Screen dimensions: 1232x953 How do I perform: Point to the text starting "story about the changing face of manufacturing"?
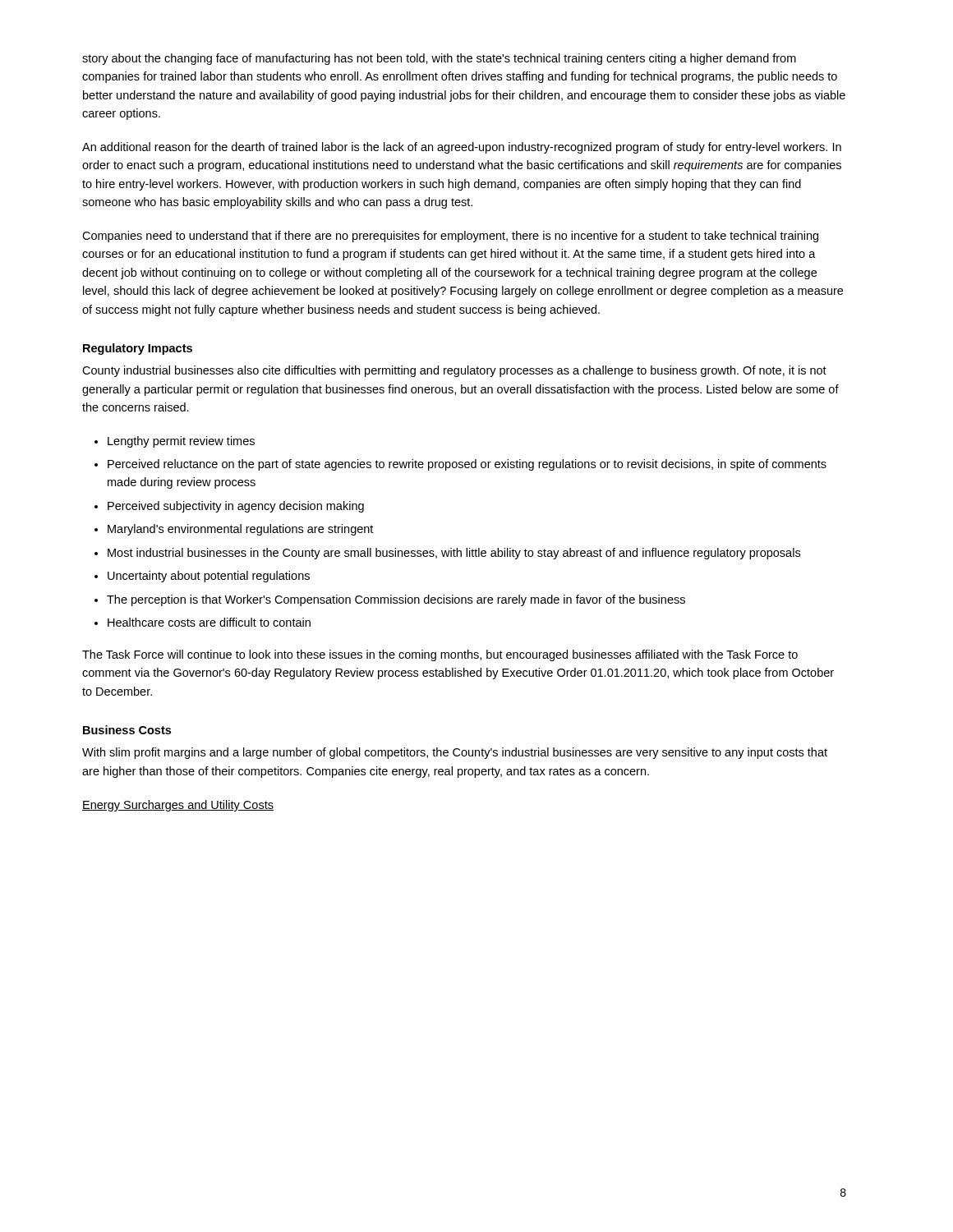pyautogui.click(x=464, y=86)
